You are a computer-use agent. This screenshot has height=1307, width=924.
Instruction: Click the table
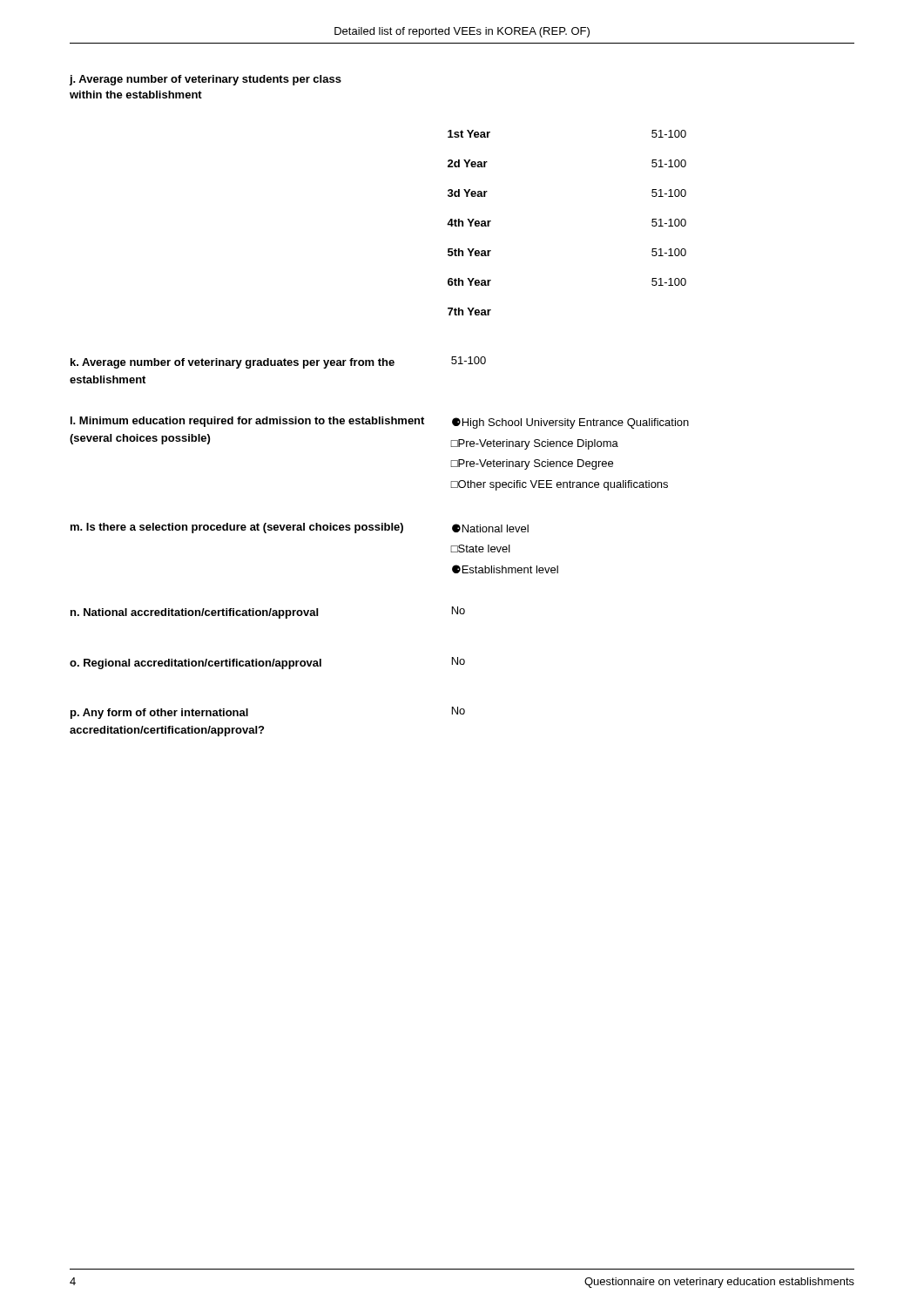click(x=462, y=223)
